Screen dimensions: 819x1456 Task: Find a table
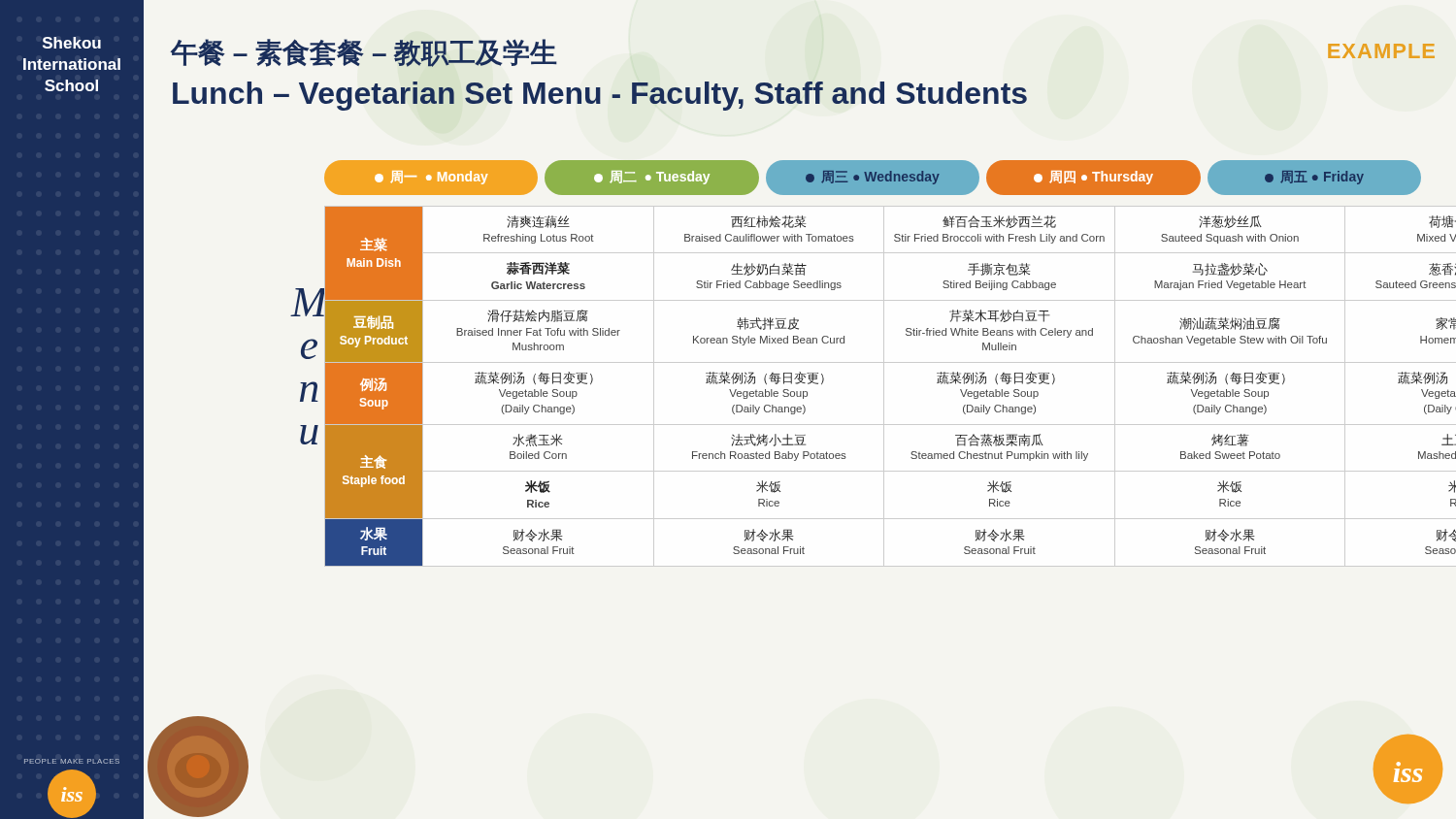pos(890,386)
